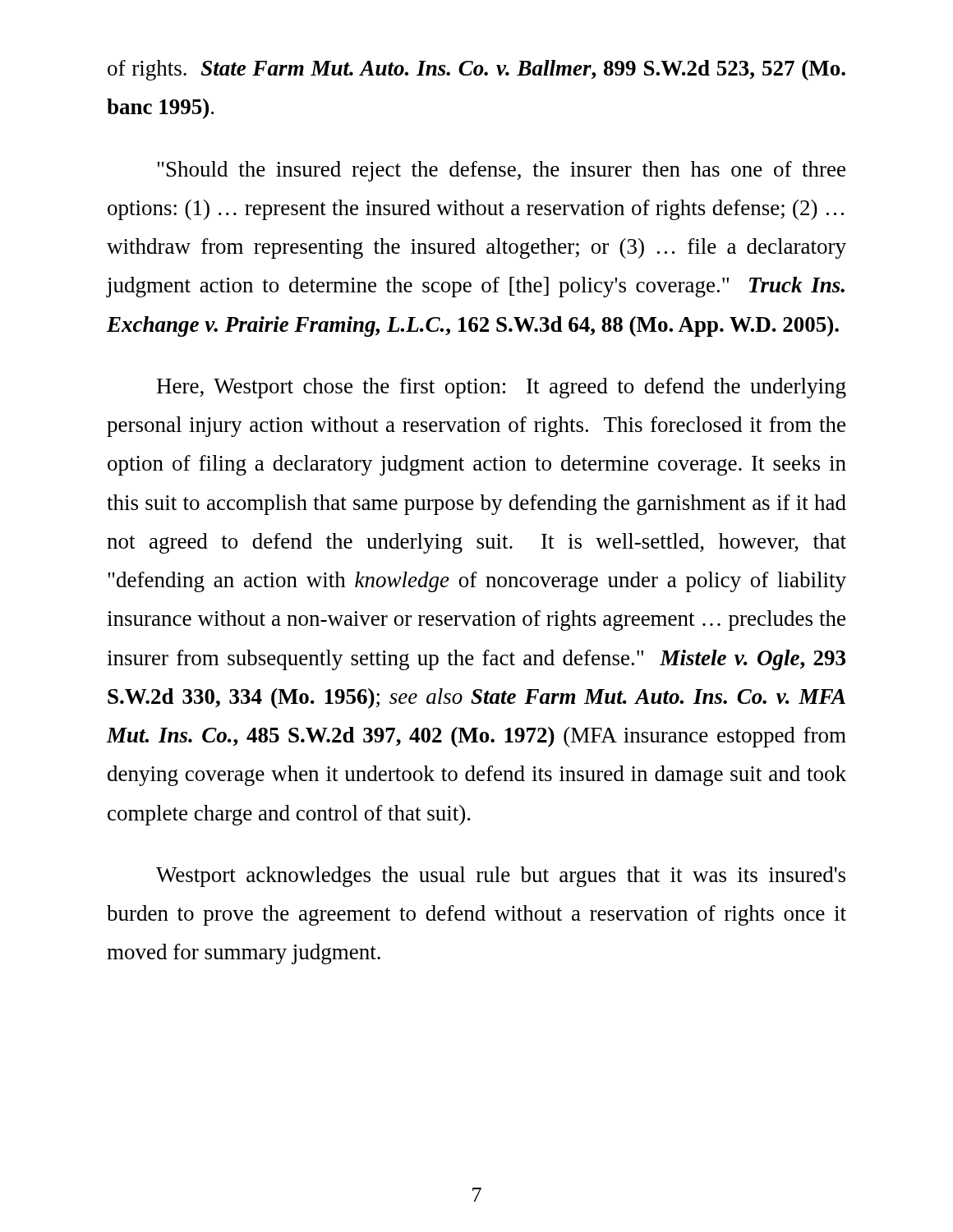Click on the region starting "of rights. State"
Screen dimensions: 1232x953
pos(476,70)
